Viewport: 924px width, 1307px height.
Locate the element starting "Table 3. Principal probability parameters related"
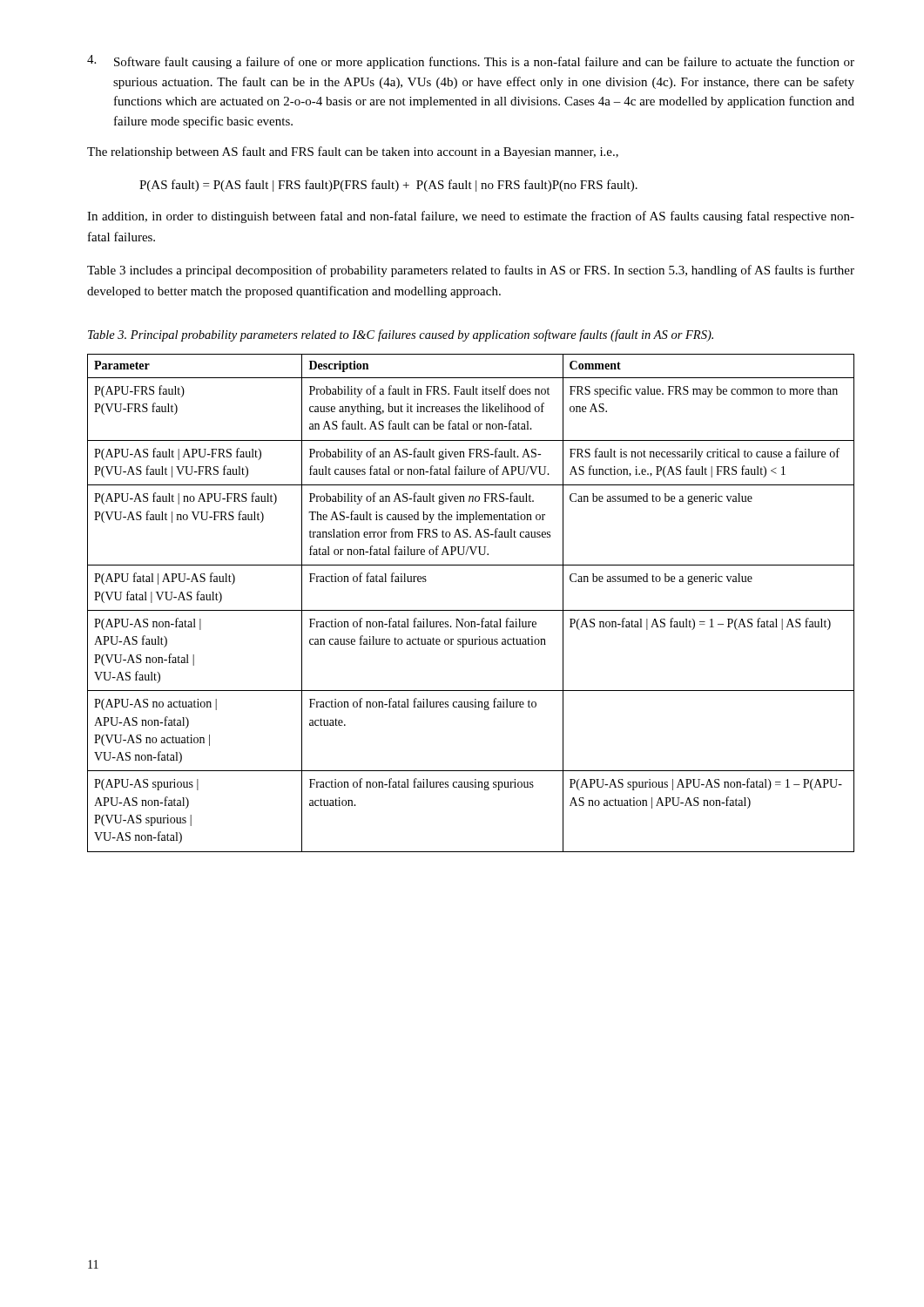point(401,335)
